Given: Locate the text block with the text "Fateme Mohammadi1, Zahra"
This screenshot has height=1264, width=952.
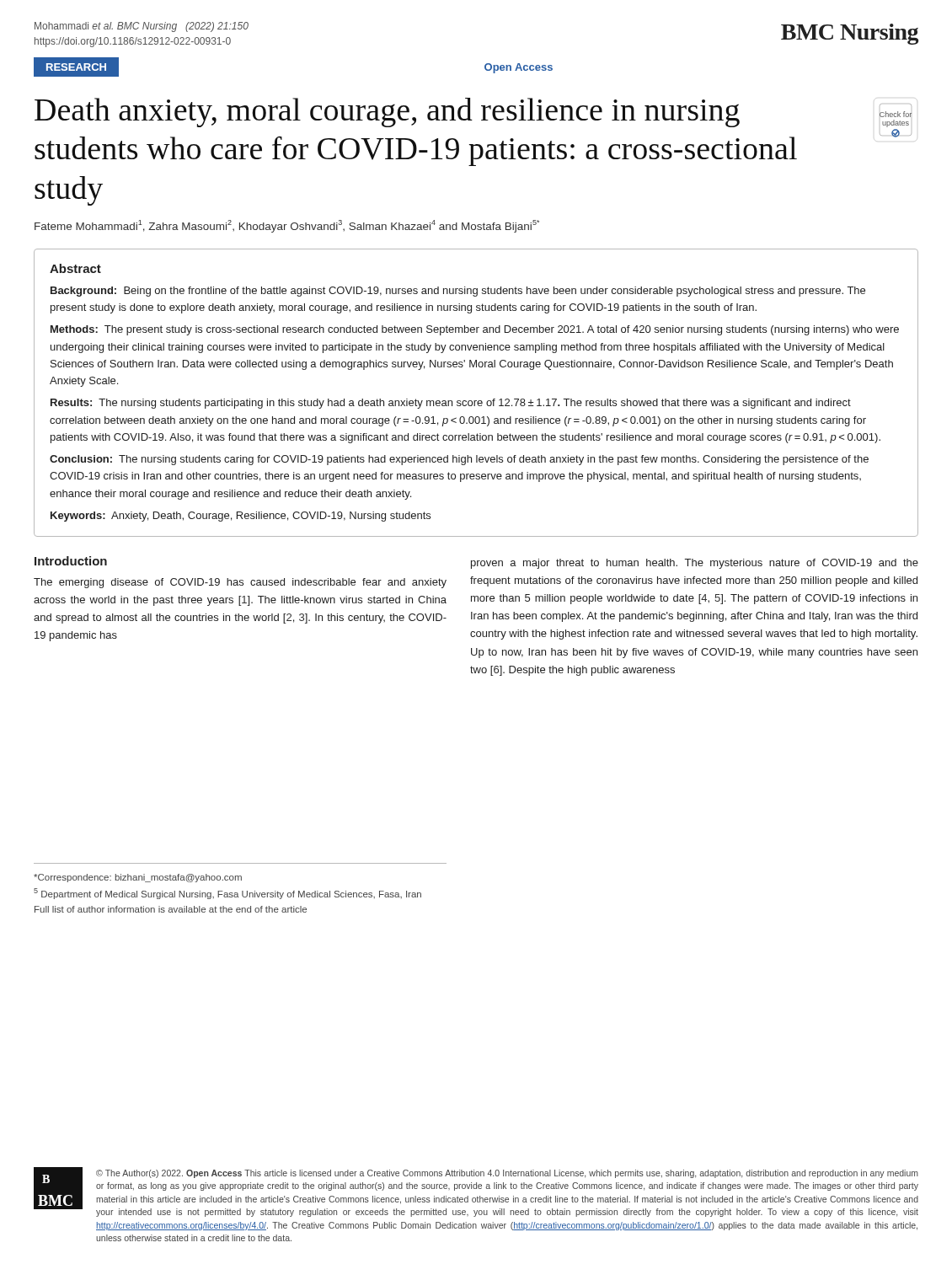Looking at the screenshot, I should [287, 225].
